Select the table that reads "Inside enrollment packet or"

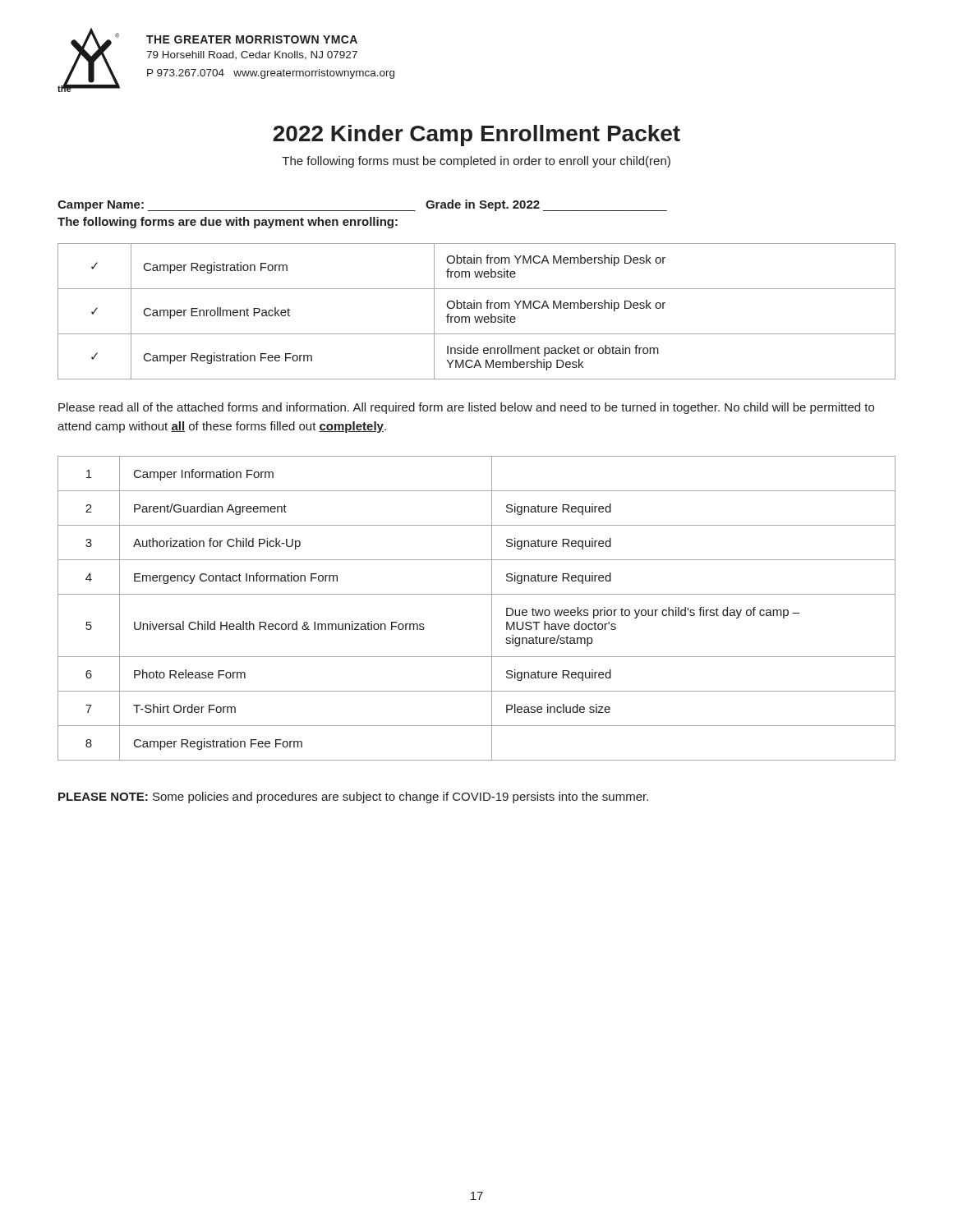click(476, 311)
